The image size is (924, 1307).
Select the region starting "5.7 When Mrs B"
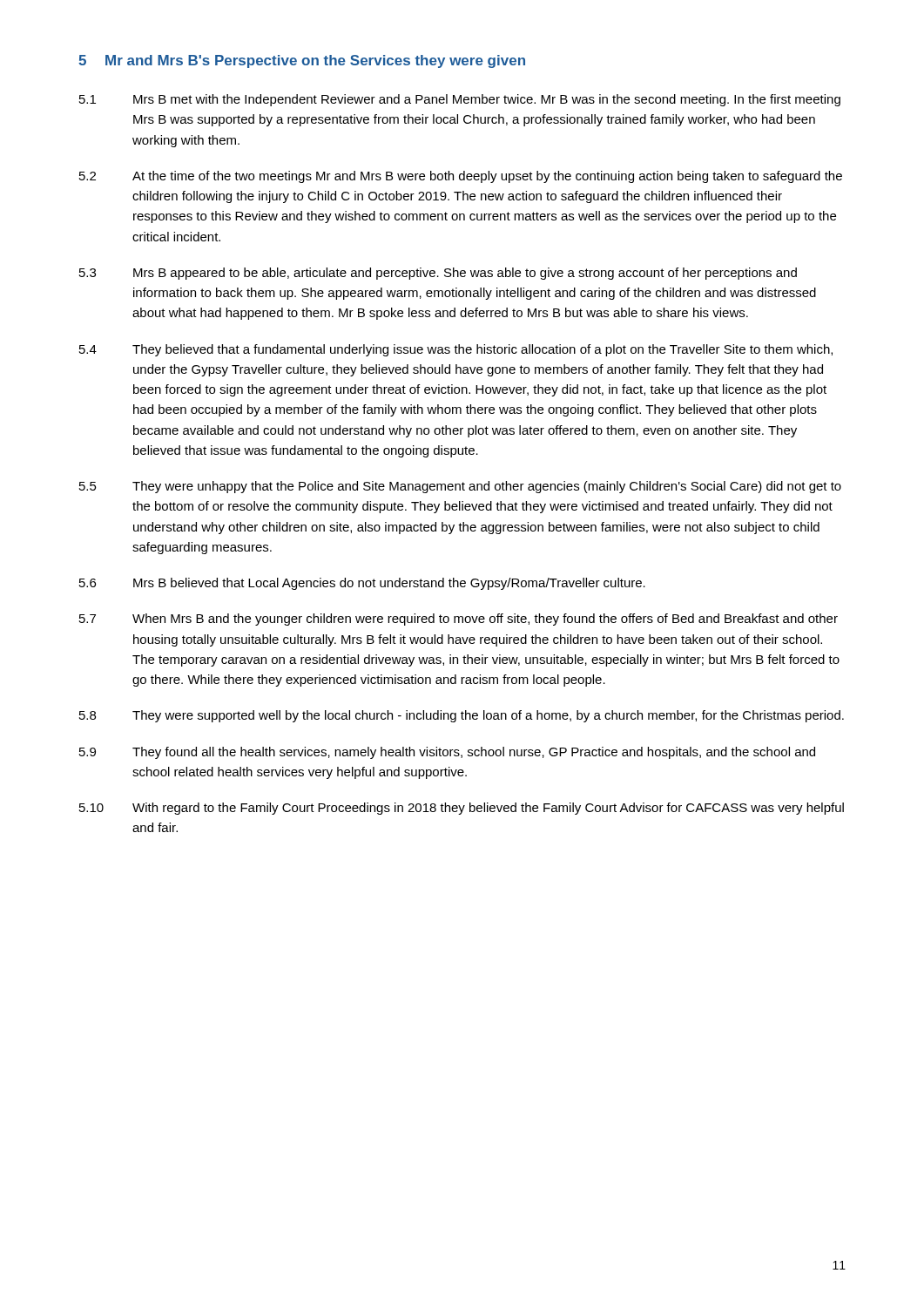pos(462,649)
